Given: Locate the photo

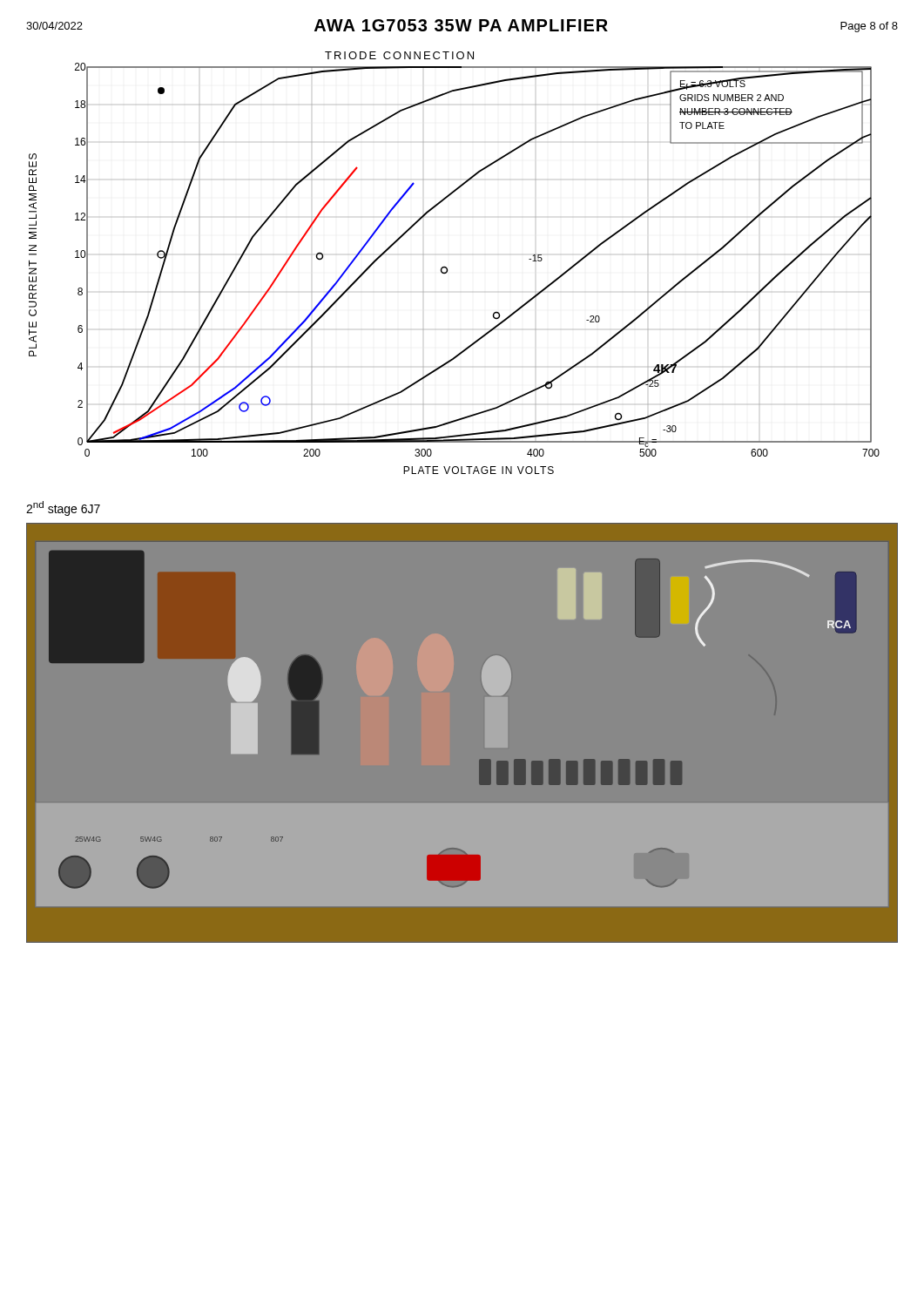Looking at the screenshot, I should pyautogui.click(x=462, y=733).
